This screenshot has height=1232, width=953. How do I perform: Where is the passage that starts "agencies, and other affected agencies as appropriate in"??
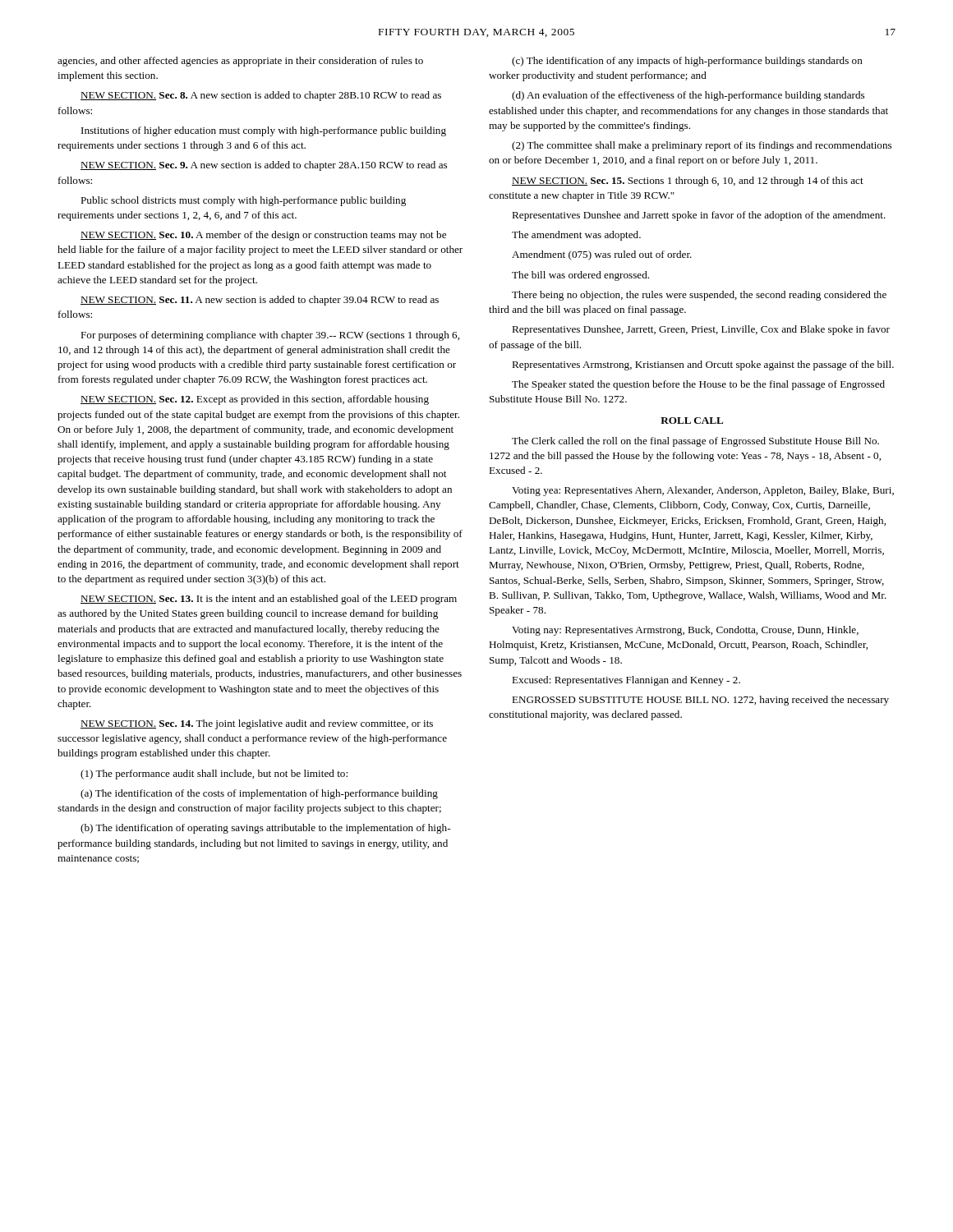coord(261,459)
